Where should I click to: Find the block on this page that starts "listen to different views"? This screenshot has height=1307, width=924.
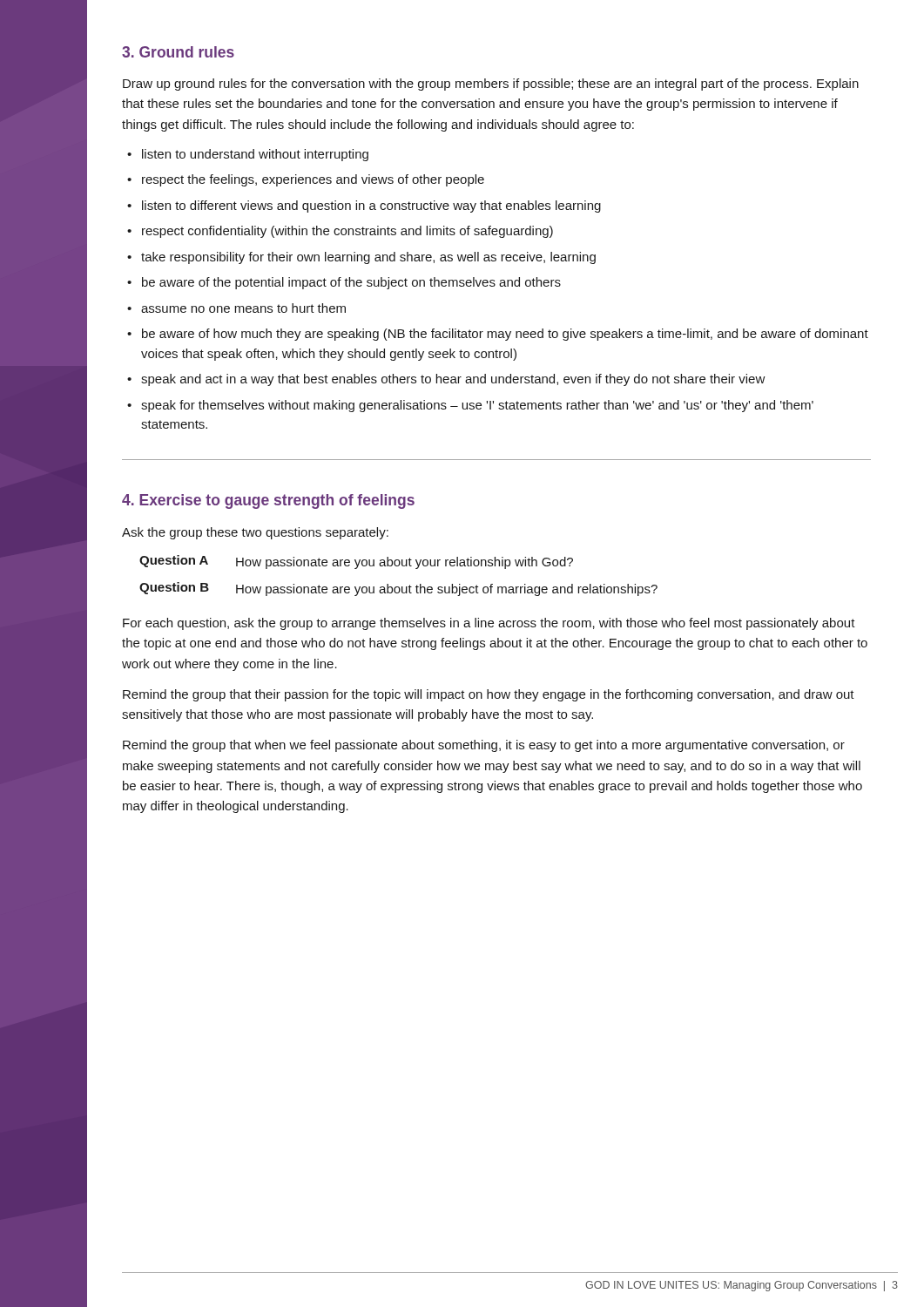pyautogui.click(x=371, y=205)
